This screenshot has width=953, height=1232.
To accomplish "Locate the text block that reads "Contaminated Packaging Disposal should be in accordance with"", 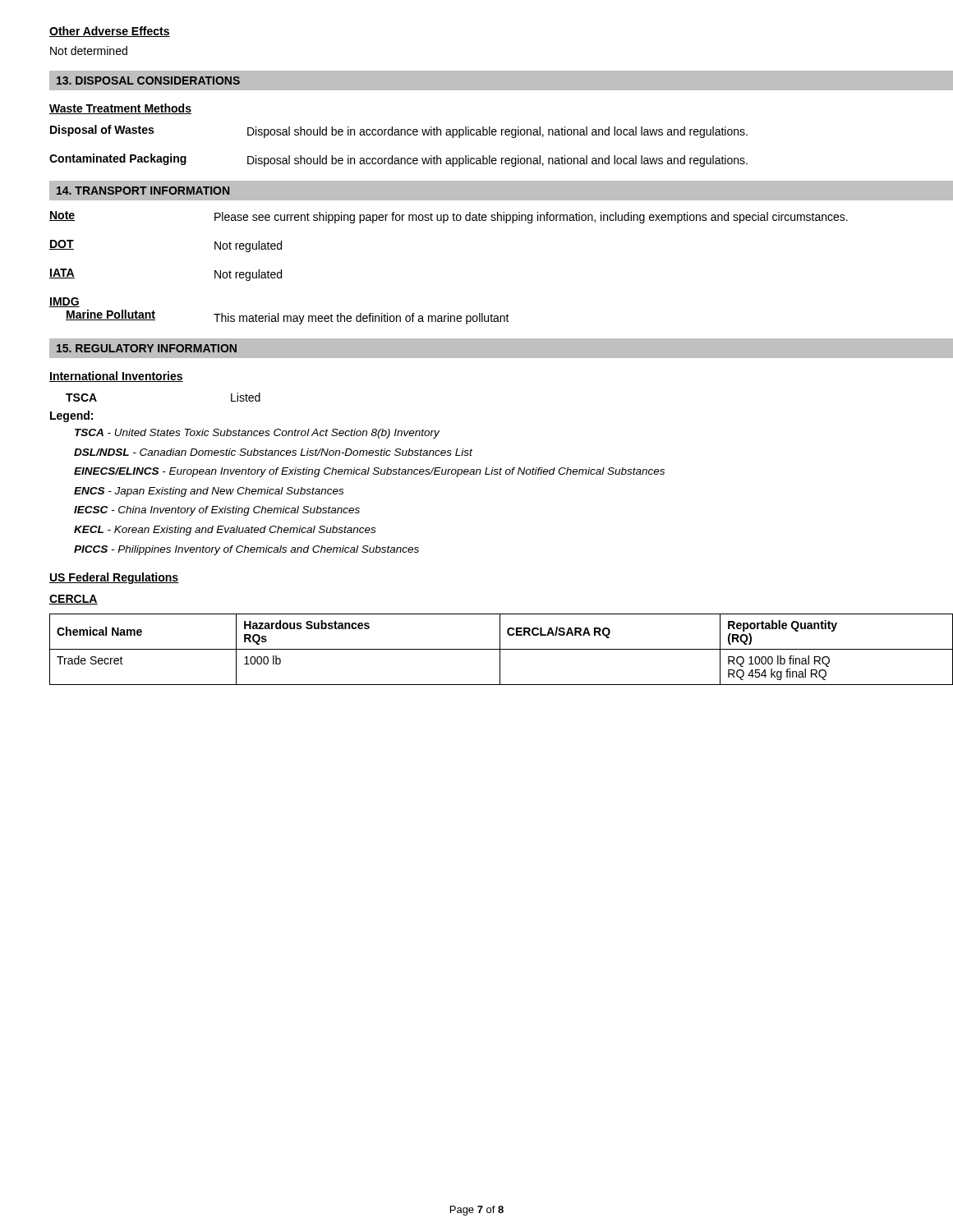I will 501,161.
